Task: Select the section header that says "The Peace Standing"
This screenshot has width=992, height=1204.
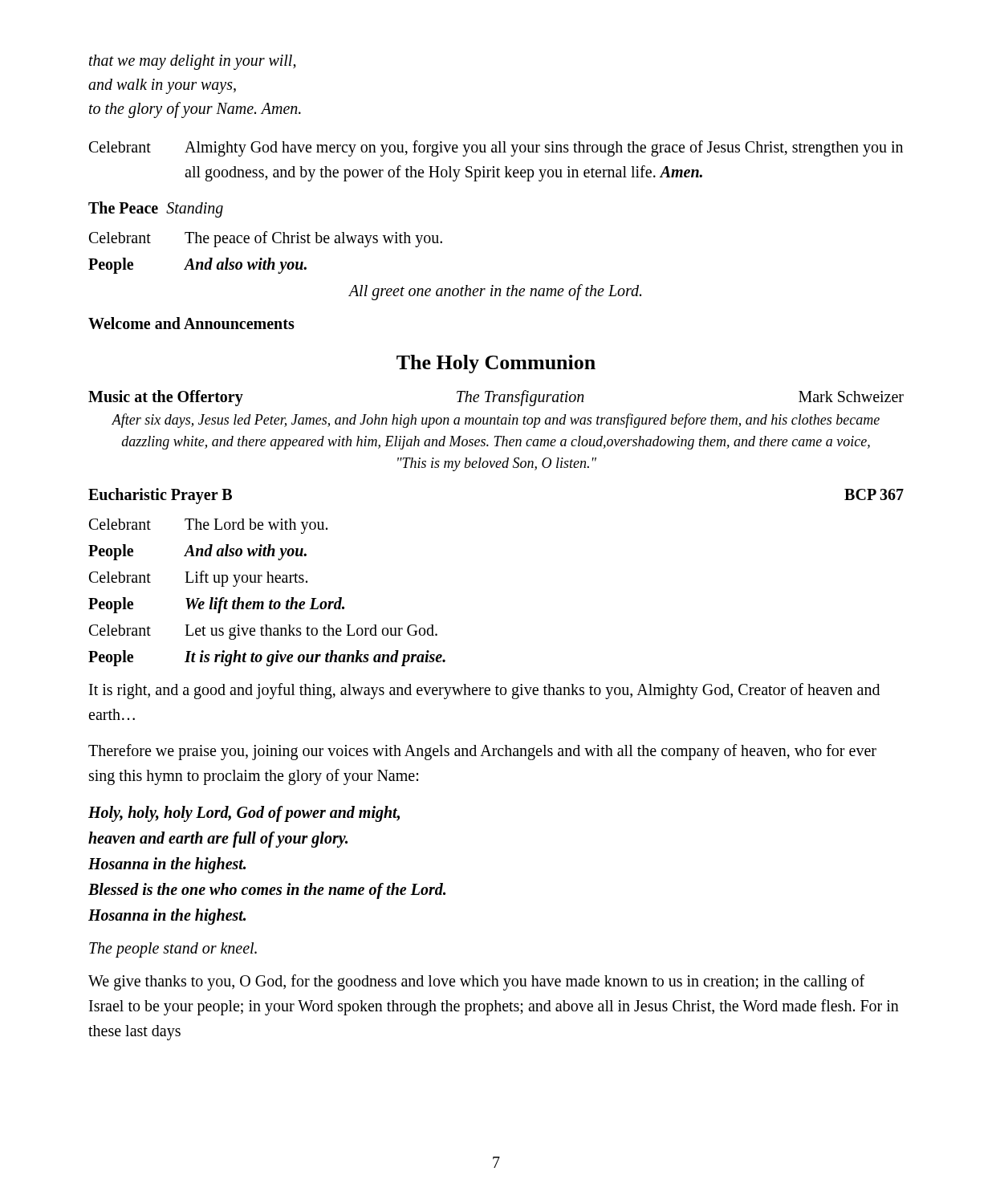Action: click(156, 208)
